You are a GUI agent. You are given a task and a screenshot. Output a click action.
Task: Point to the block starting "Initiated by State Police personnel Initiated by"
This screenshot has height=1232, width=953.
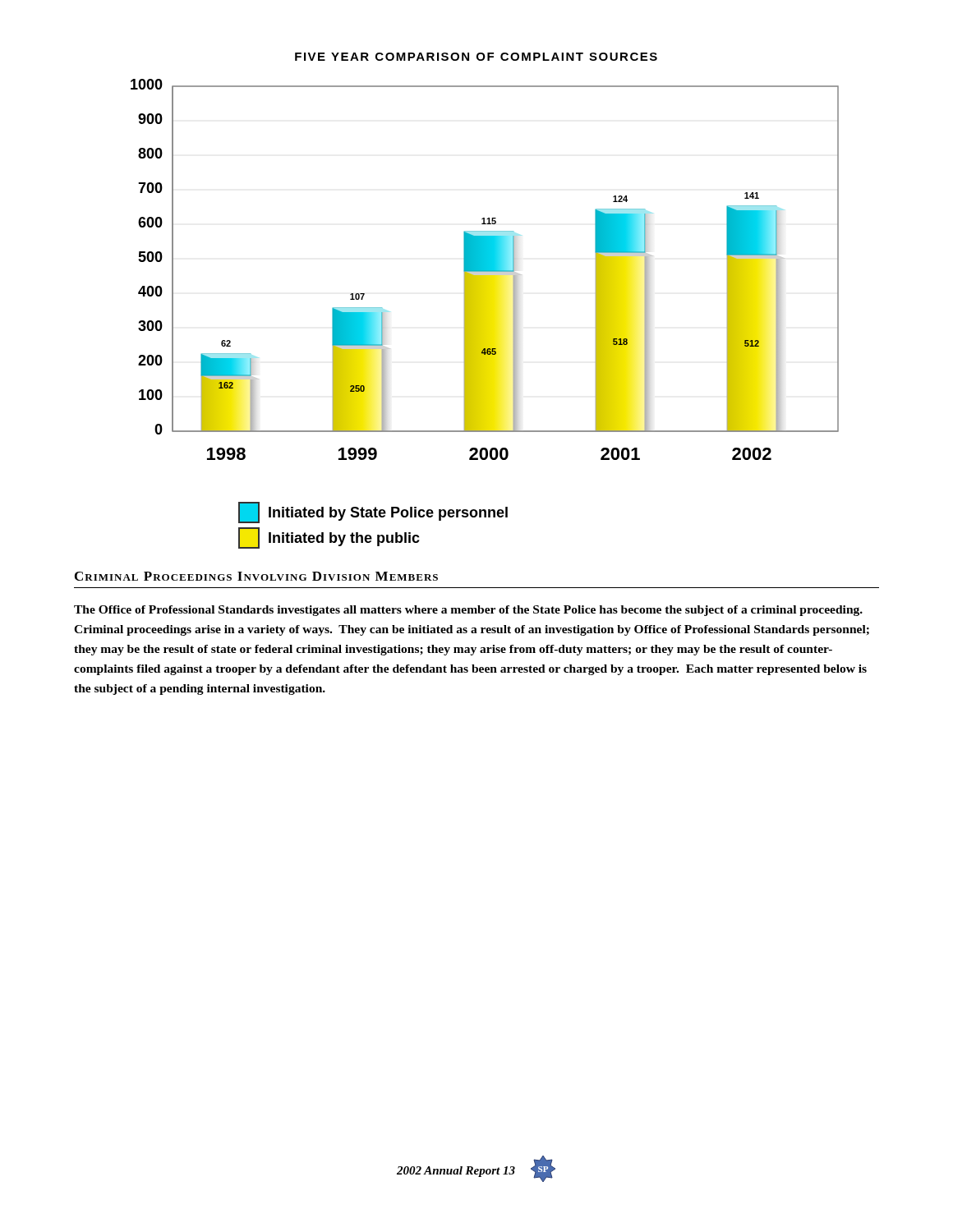pyautogui.click(x=373, y=513)
